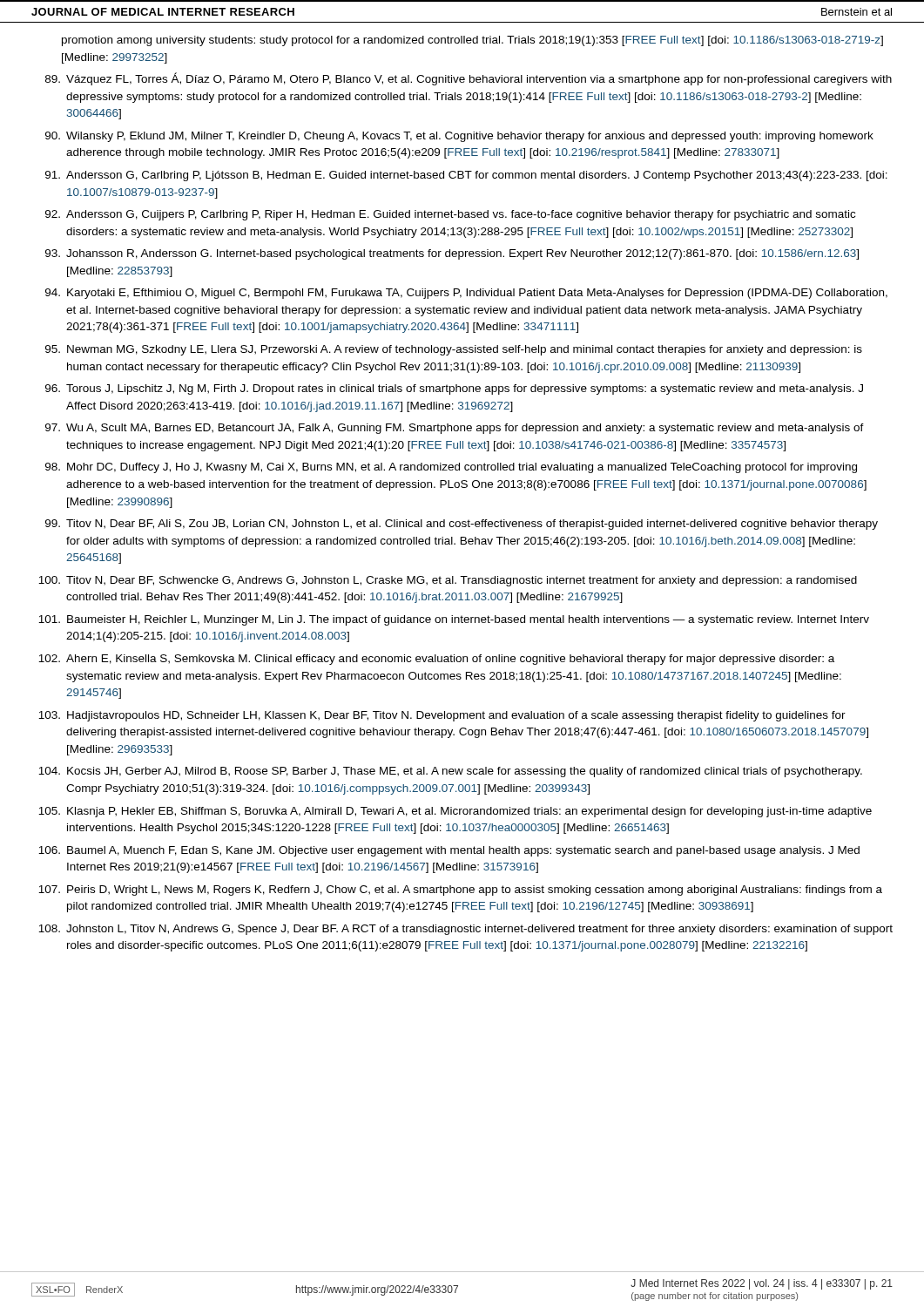Navigate to the block starting "promotion among university students:"
Image resolution: width=924 pixels, height=1307 pixels.
point(472,48)
